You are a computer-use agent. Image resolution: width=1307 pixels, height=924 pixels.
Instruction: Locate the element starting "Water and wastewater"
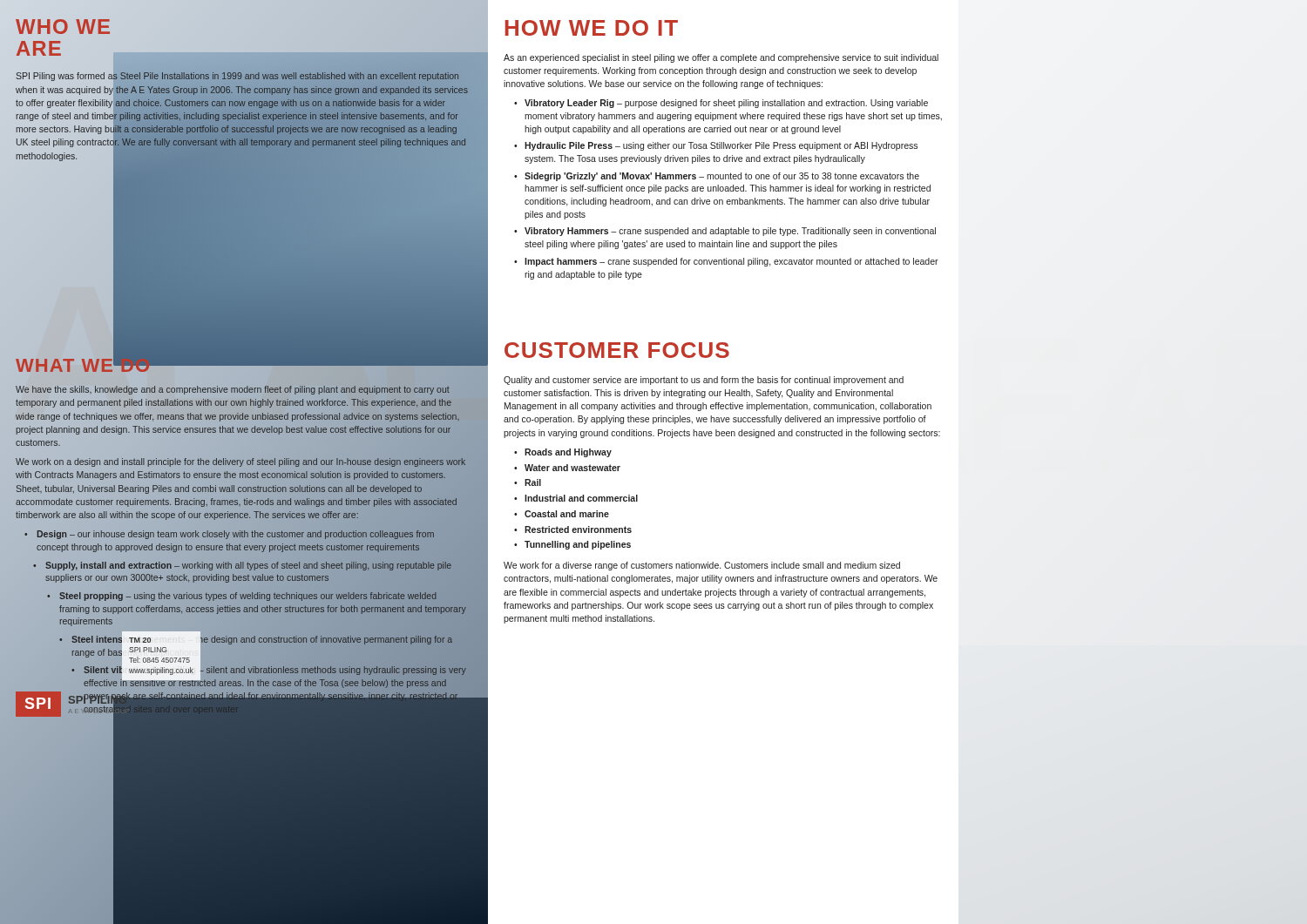pos(572,467)
